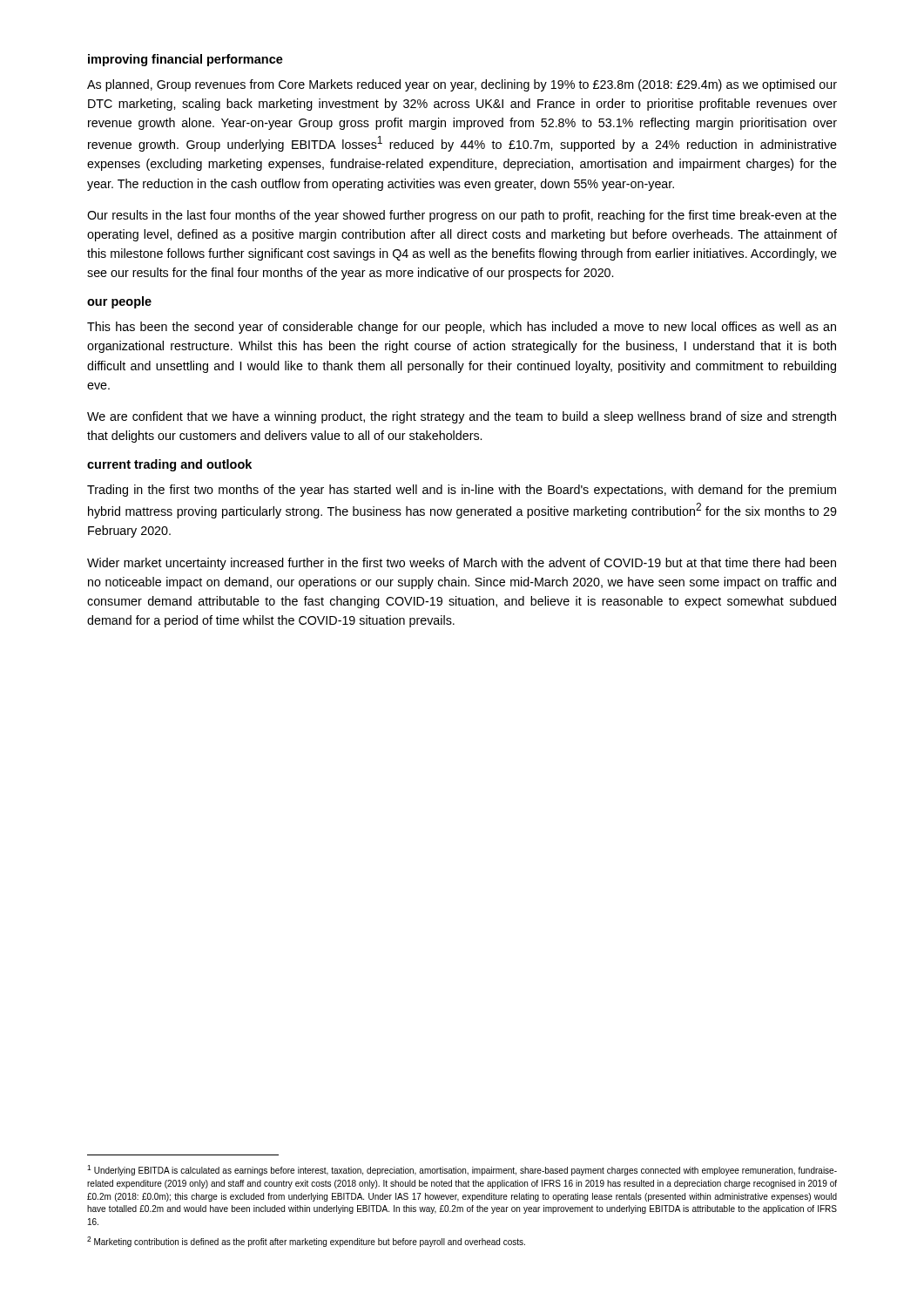Image resolution: width=924 pixels, height=1307 pixels.
Task: Navigate to the text block starting "We are confident that we"
Action: [462, 426]
